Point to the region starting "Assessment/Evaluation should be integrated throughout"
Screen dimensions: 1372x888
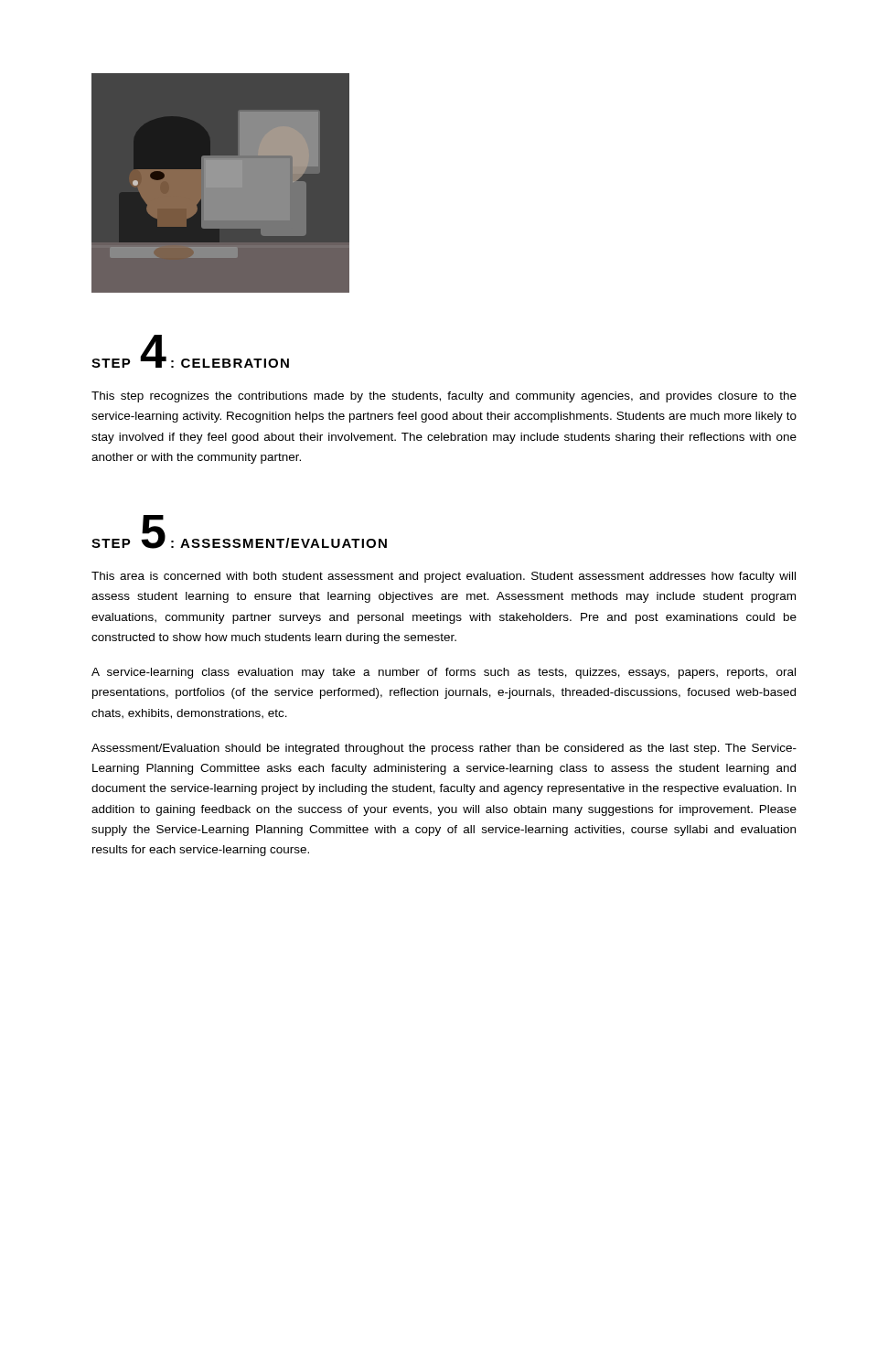[x=444, y=799]
